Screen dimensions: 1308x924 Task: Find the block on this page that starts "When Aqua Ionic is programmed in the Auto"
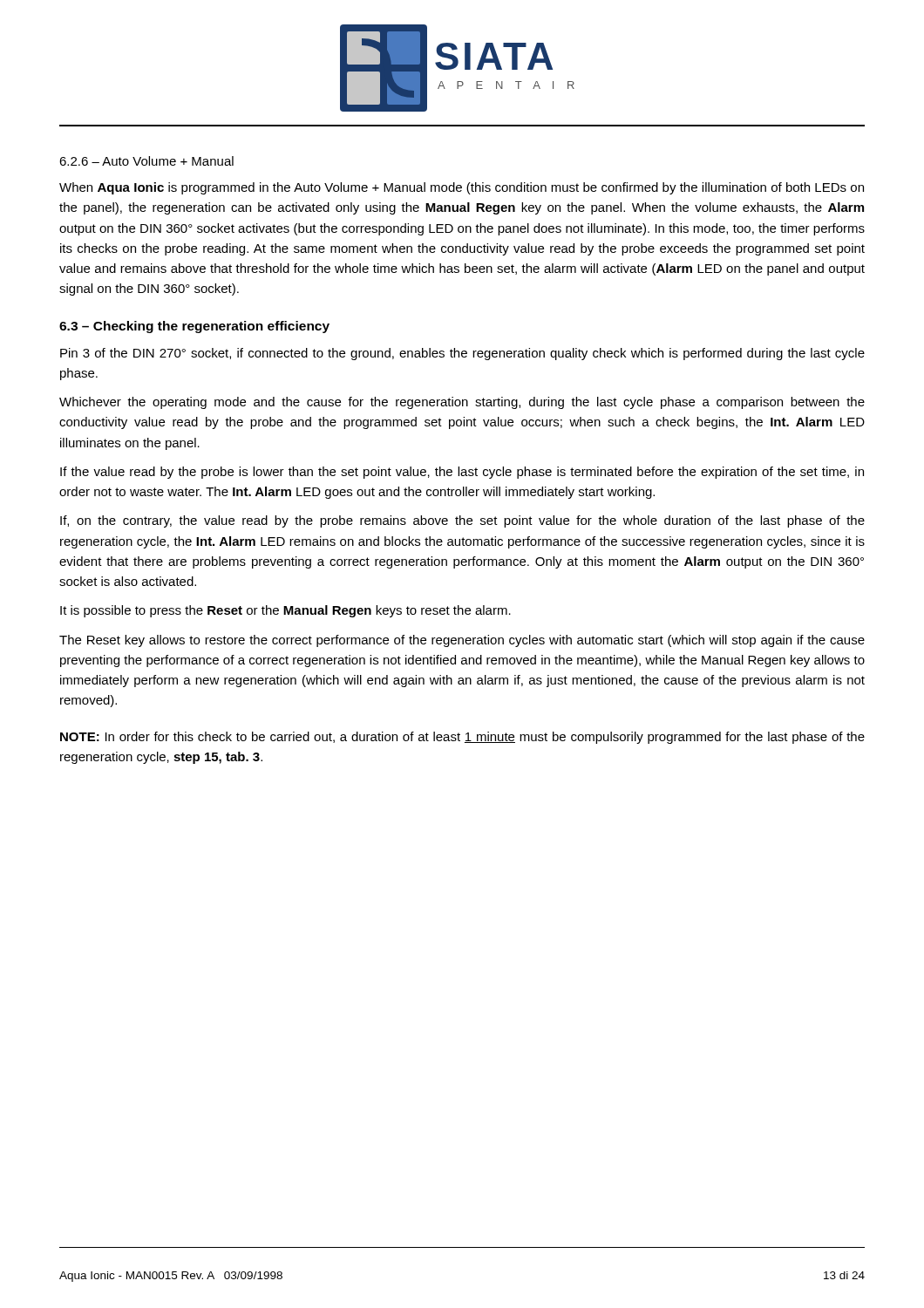pos(462,238)
